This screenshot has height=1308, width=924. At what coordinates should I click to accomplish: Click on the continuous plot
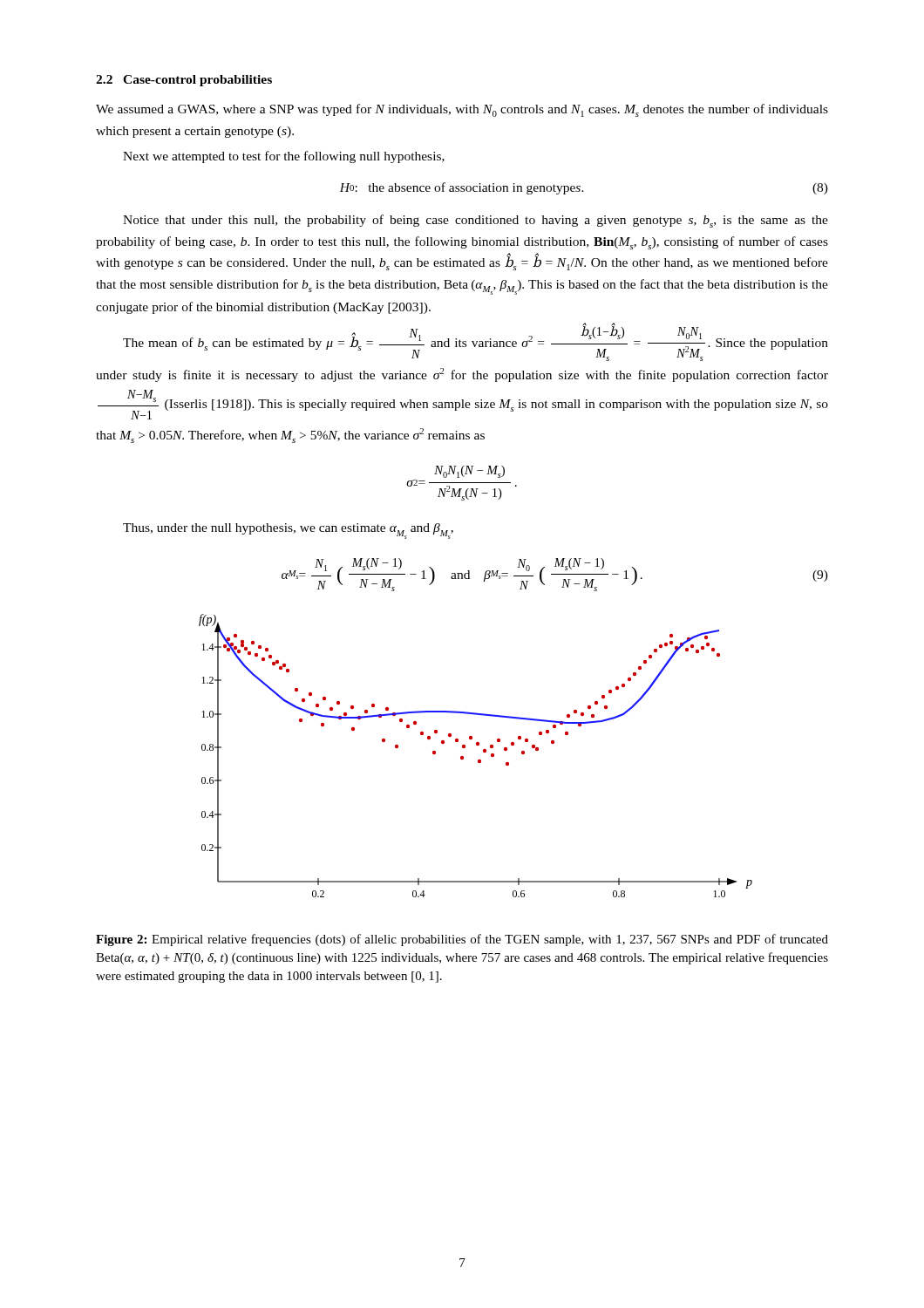462,768
